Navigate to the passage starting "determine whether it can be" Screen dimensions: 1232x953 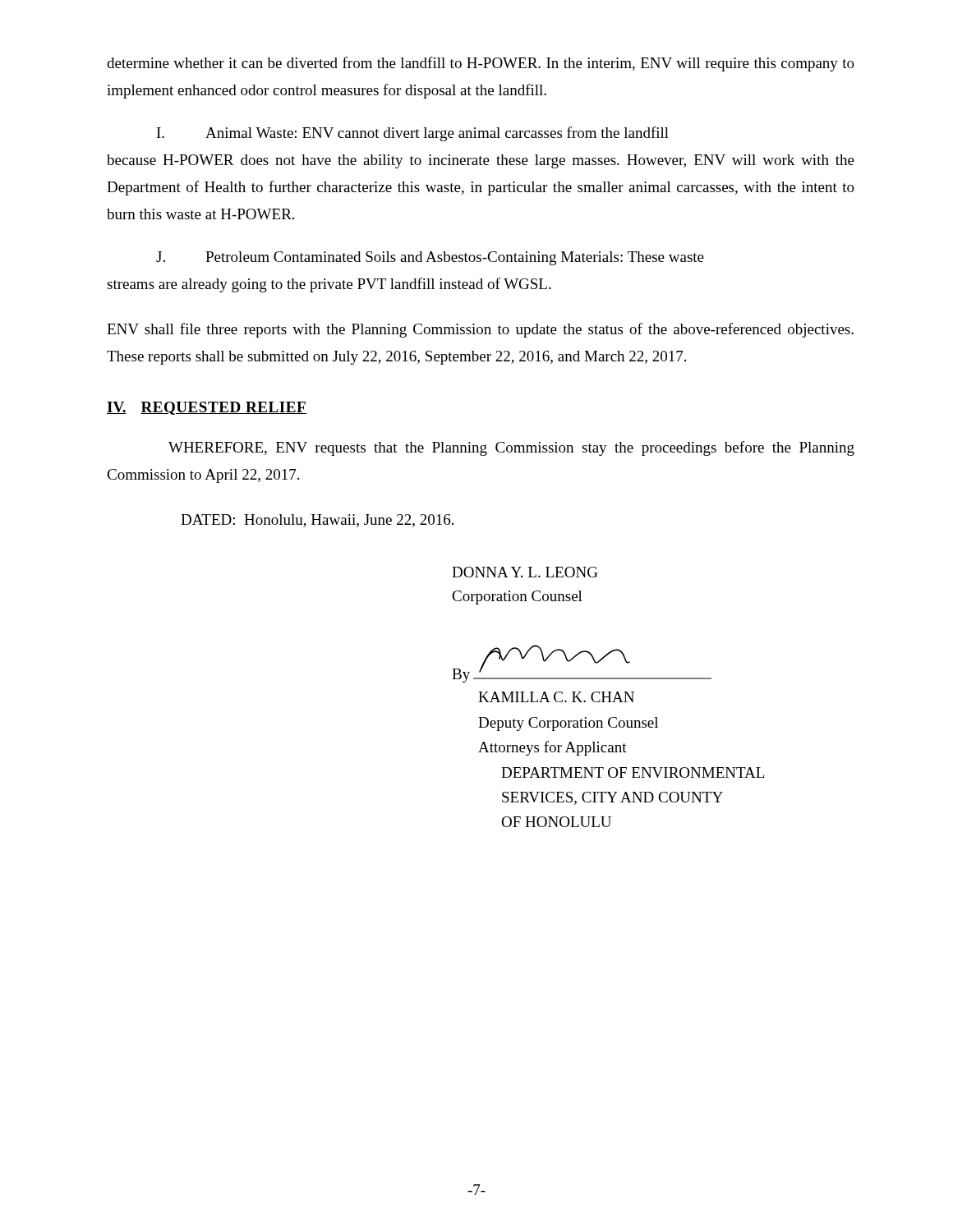click(481, 77)
